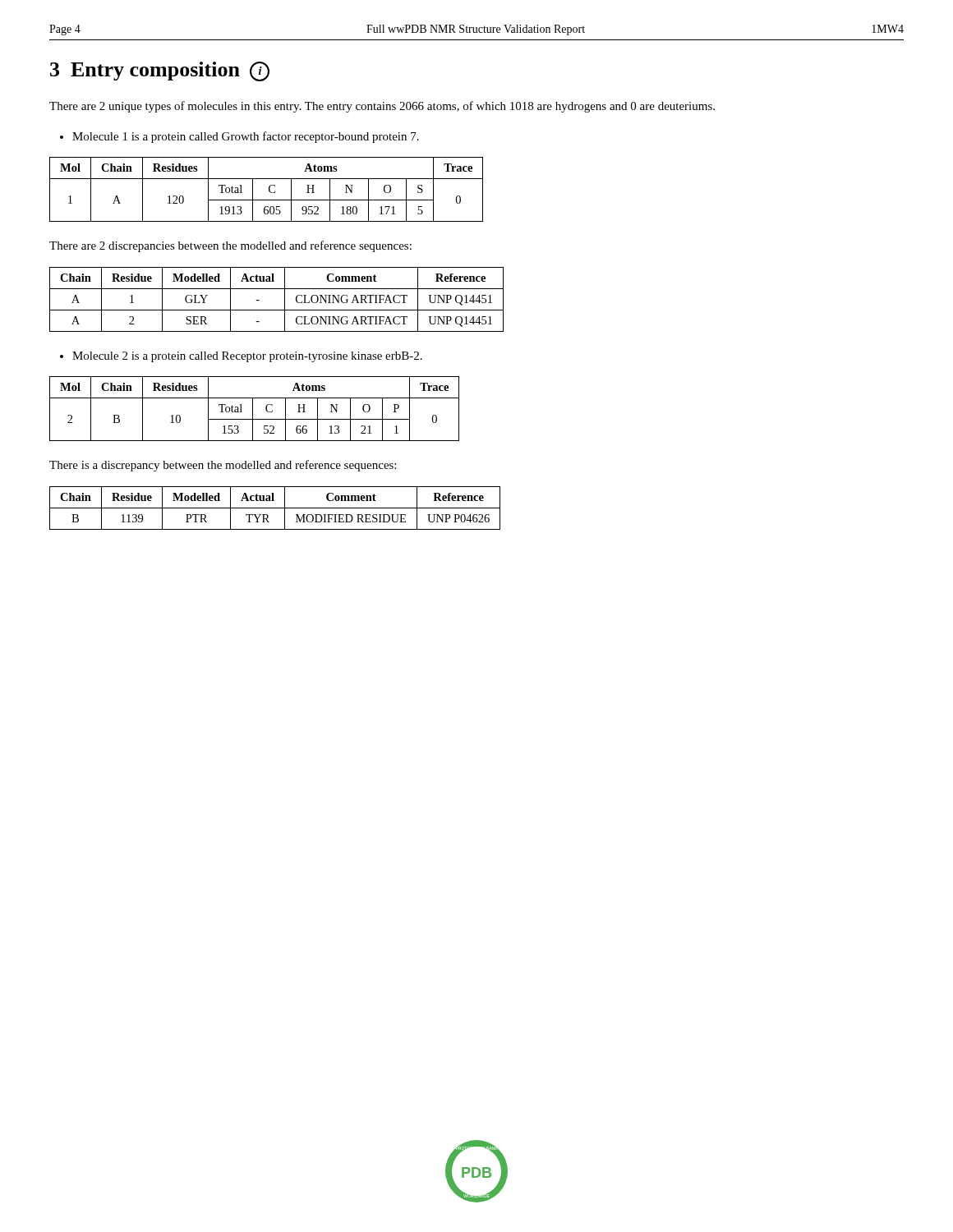Where is the passage that starts "Molecule 2 is a protein called Receptor"?
This screenshot has height=1232, width=953.
tap(241, 357)
